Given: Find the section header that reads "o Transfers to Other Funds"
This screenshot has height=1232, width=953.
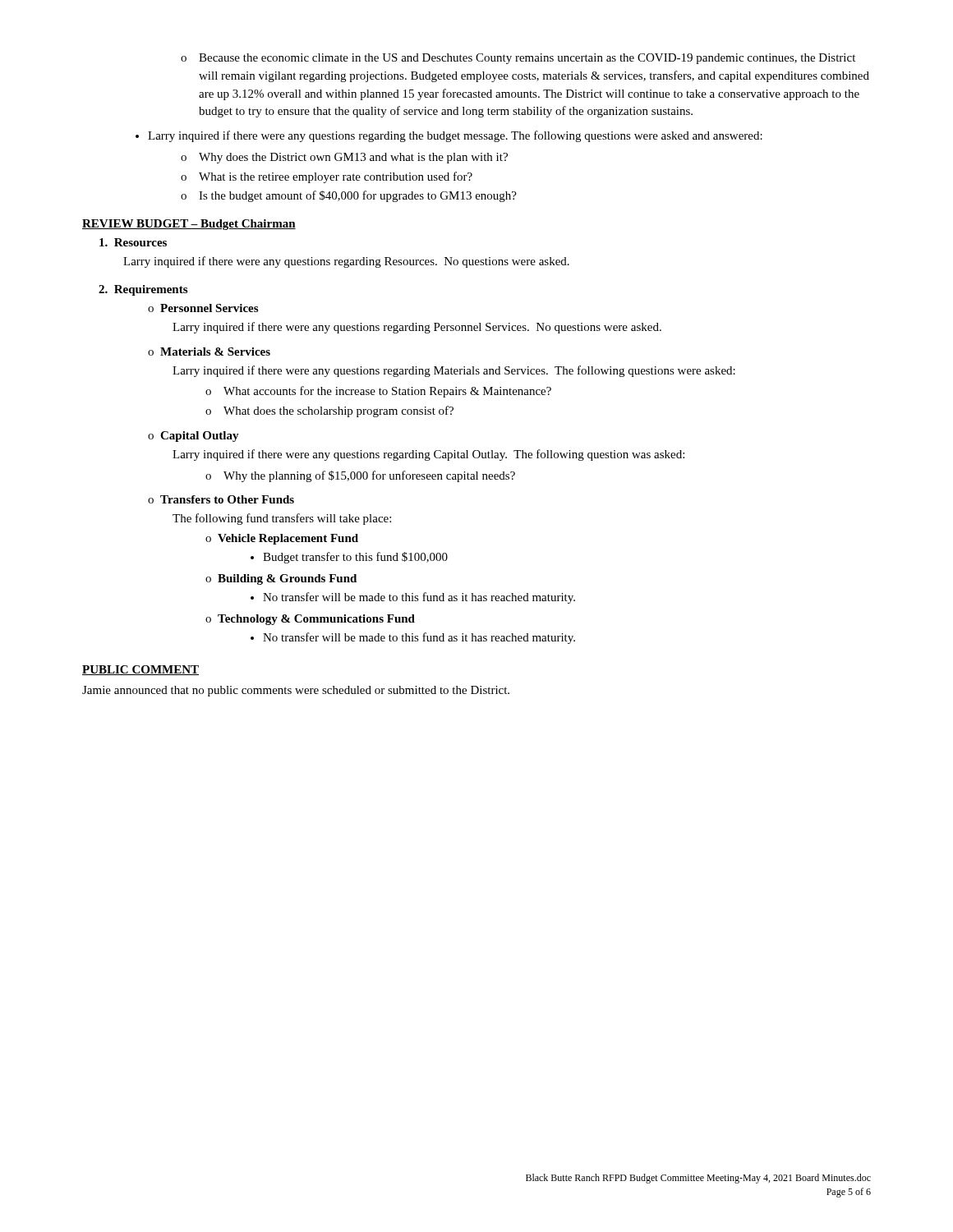Looking at the screenshot, I should click(x=221, y=500).
